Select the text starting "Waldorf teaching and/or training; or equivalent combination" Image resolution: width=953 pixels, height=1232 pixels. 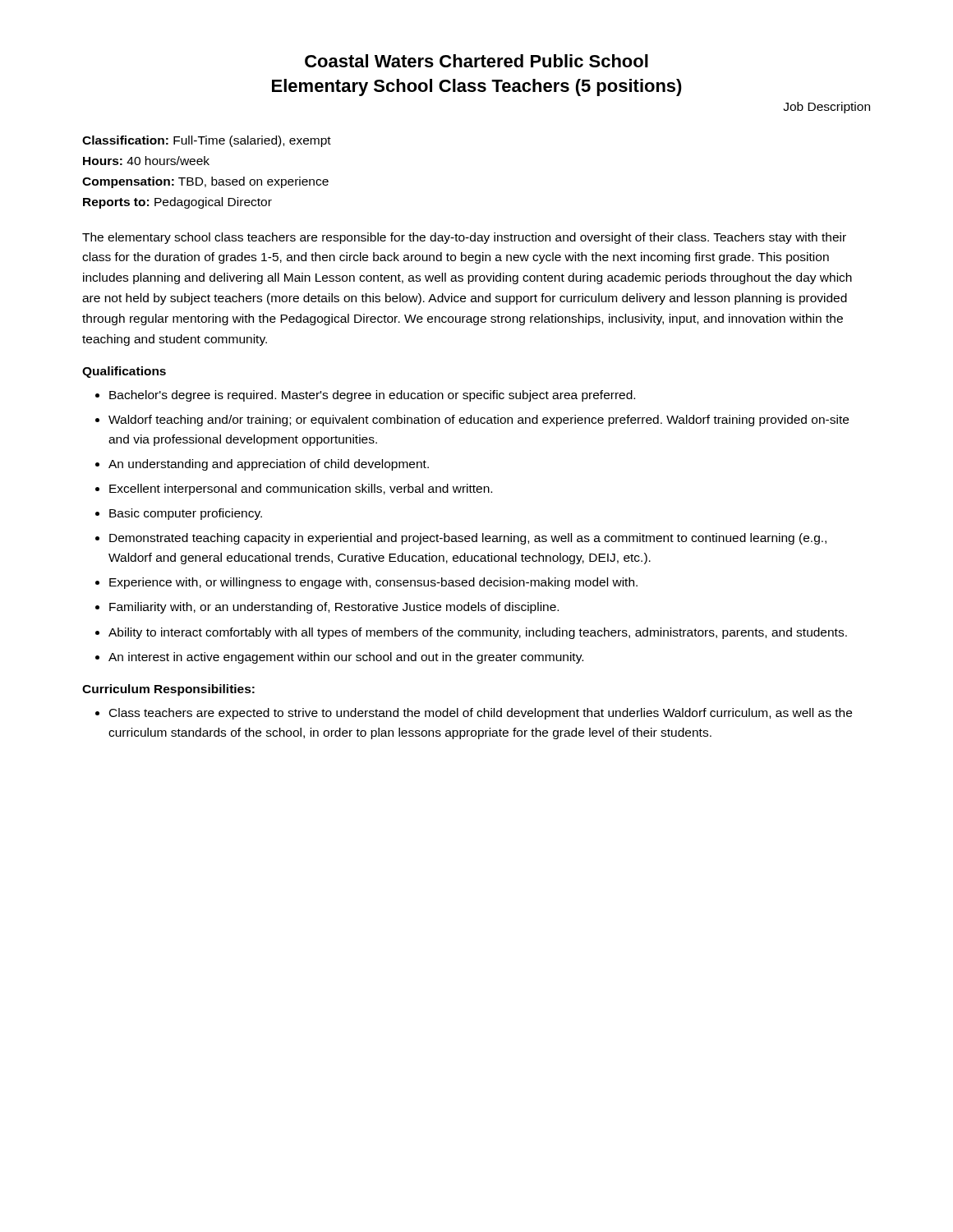pos(479,429)
